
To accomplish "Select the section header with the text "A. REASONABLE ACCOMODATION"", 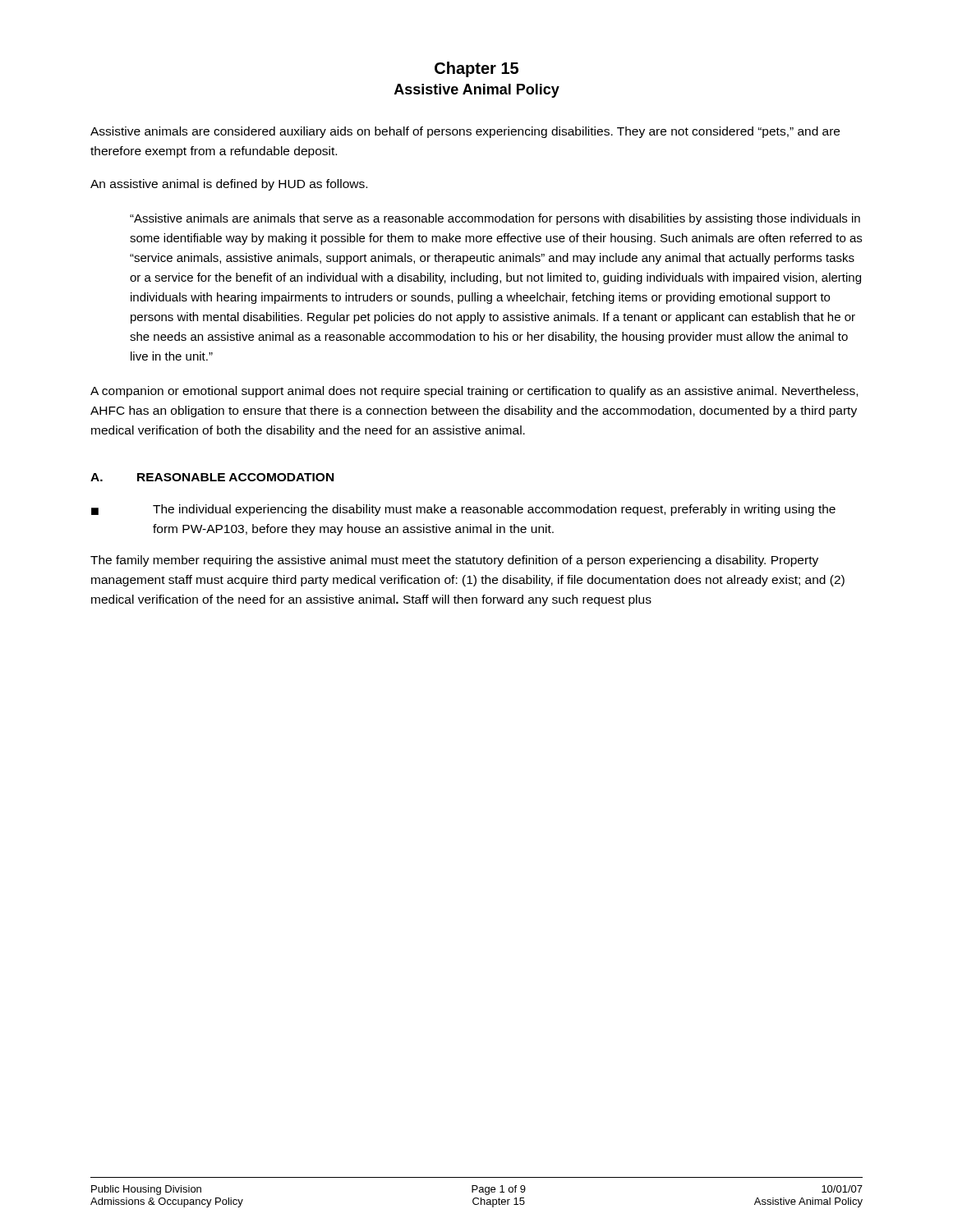I will [212, 477].
